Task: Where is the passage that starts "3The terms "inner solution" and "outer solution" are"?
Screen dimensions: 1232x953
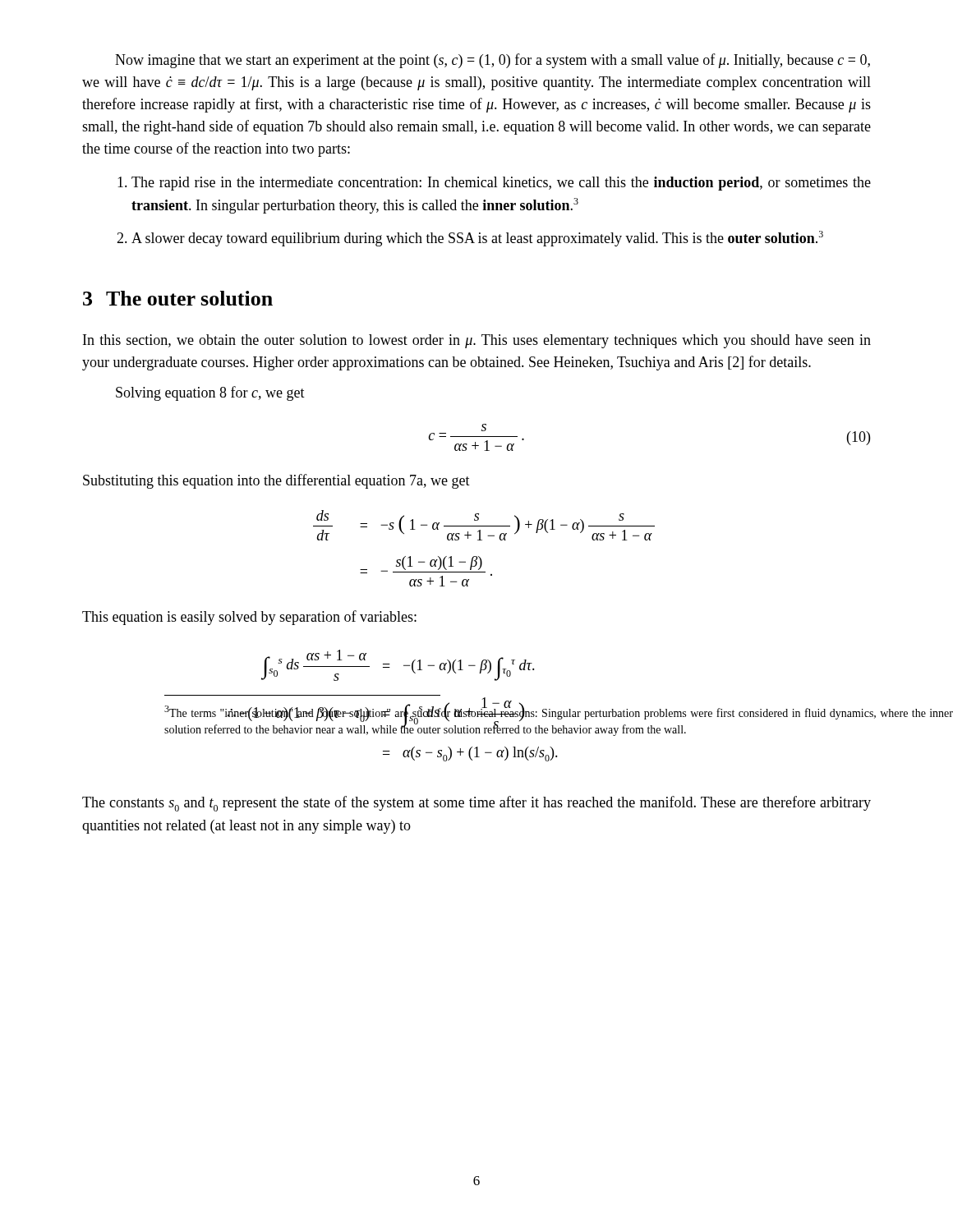Action: (x=559, y=719)
